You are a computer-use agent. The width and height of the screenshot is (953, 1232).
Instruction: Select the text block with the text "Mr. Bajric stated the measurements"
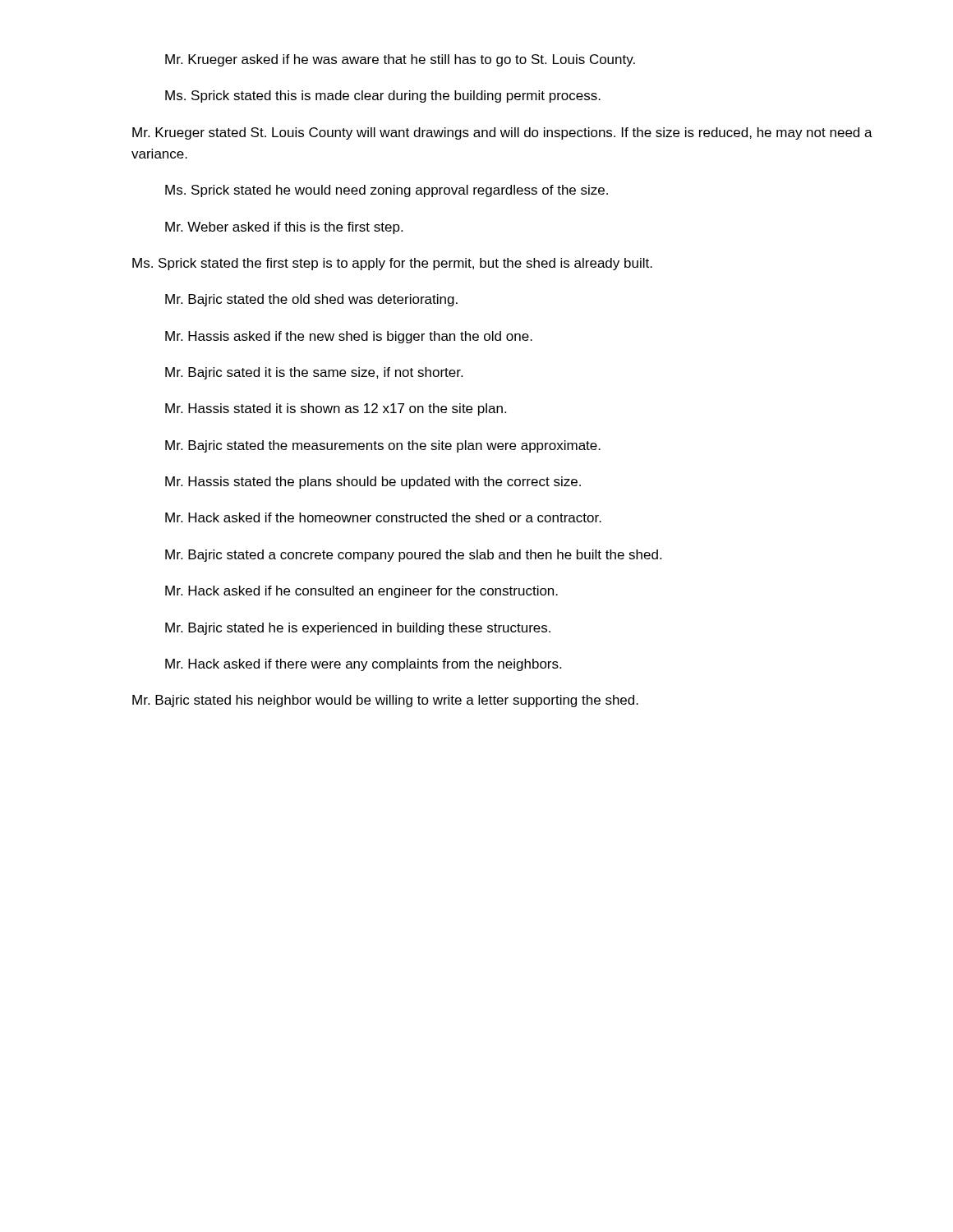coord(383,445)
